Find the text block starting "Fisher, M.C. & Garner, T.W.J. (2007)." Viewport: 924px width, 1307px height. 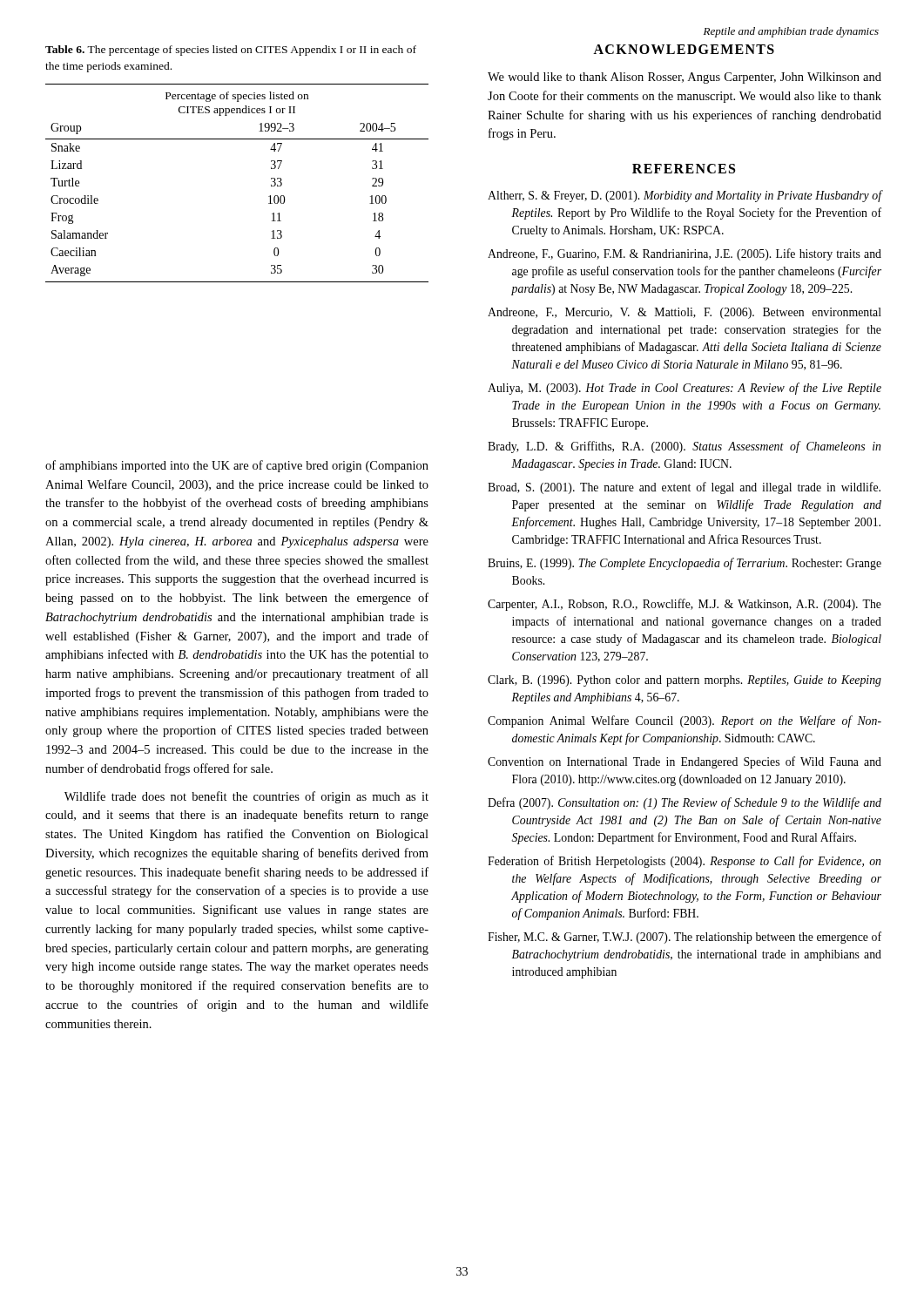(x=684, y=955)
